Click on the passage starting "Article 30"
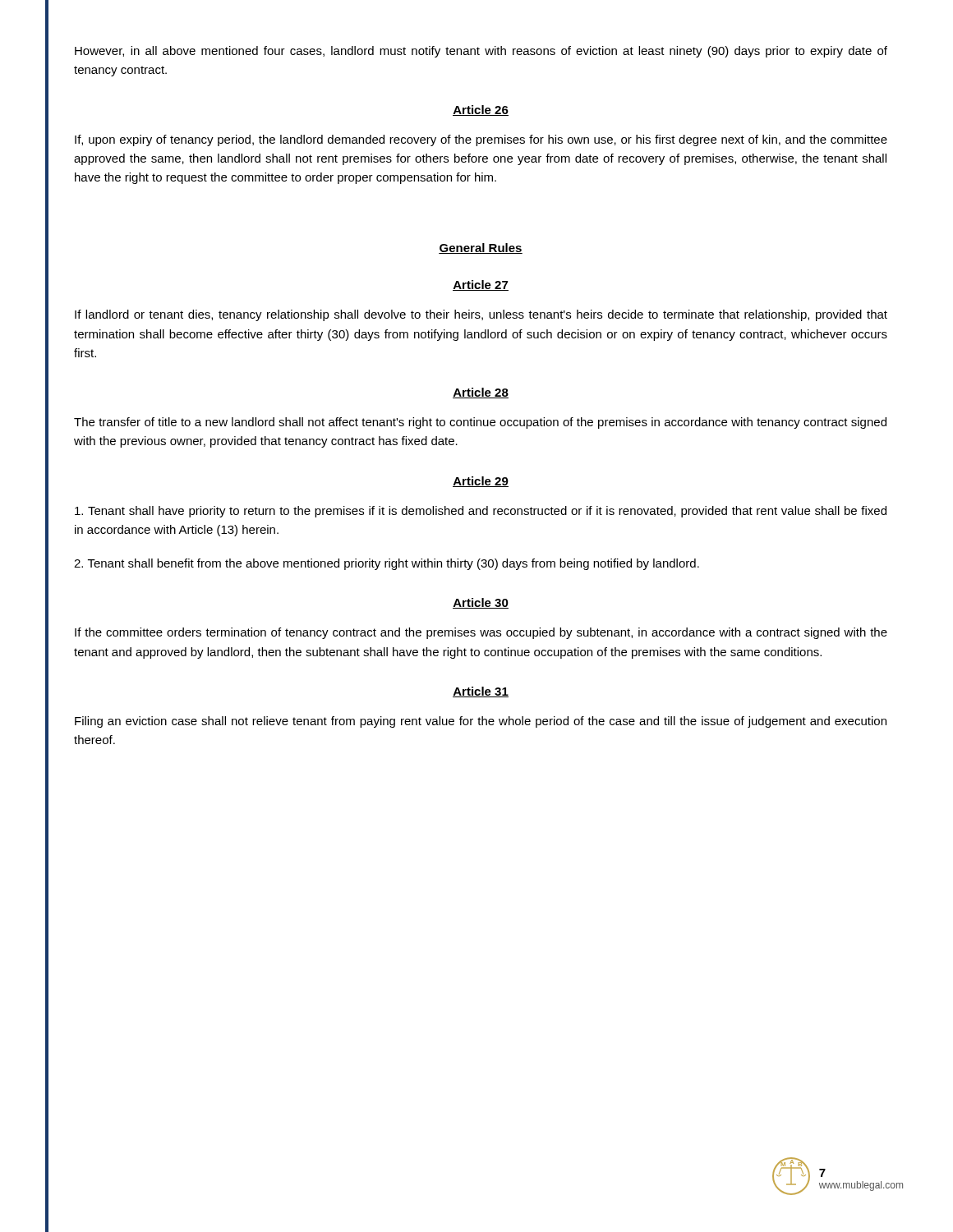This screenshot has height=1232, width=953. [481, 603]
